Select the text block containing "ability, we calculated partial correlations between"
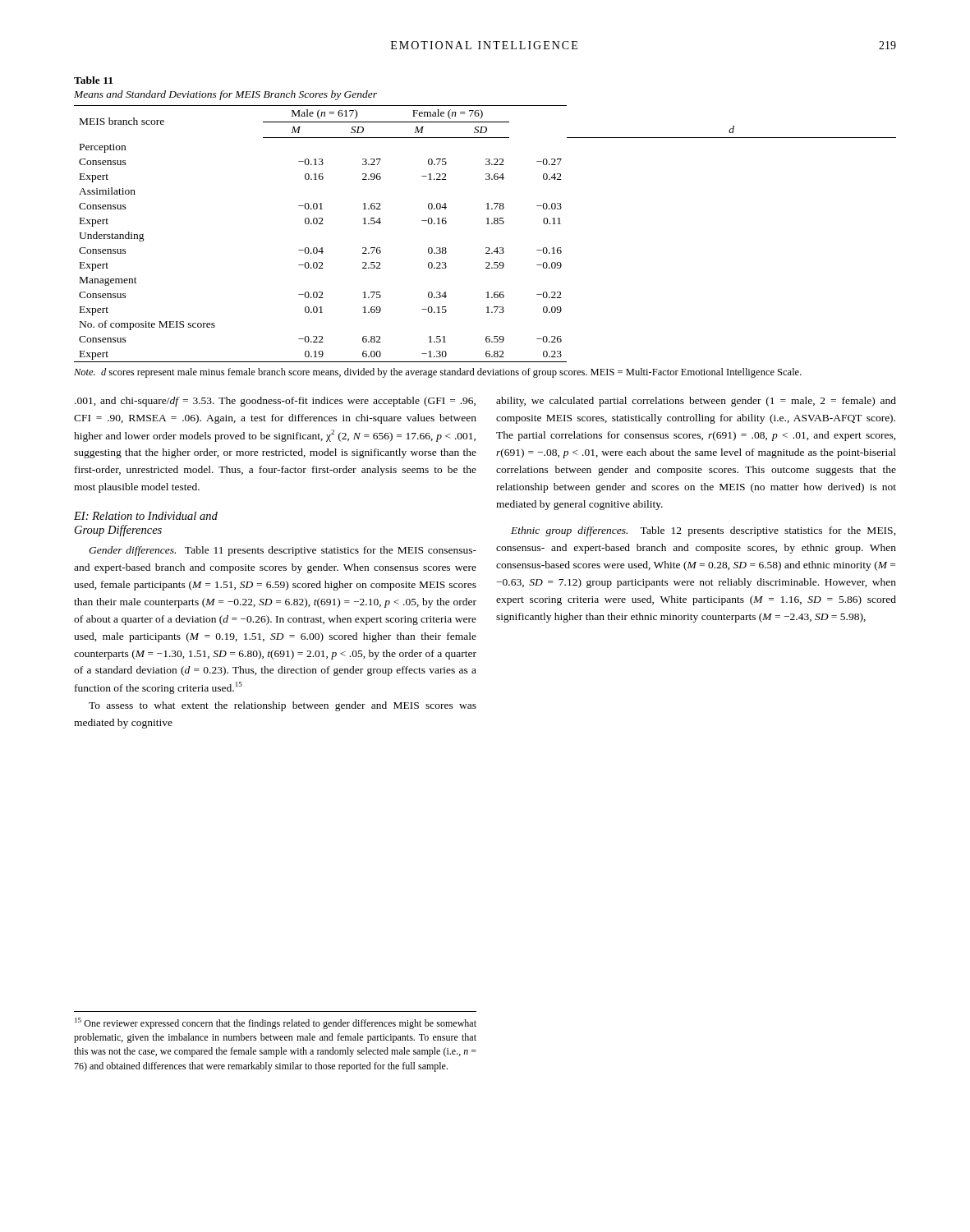This screenshot has width=970, height=1232. point(696,452)
